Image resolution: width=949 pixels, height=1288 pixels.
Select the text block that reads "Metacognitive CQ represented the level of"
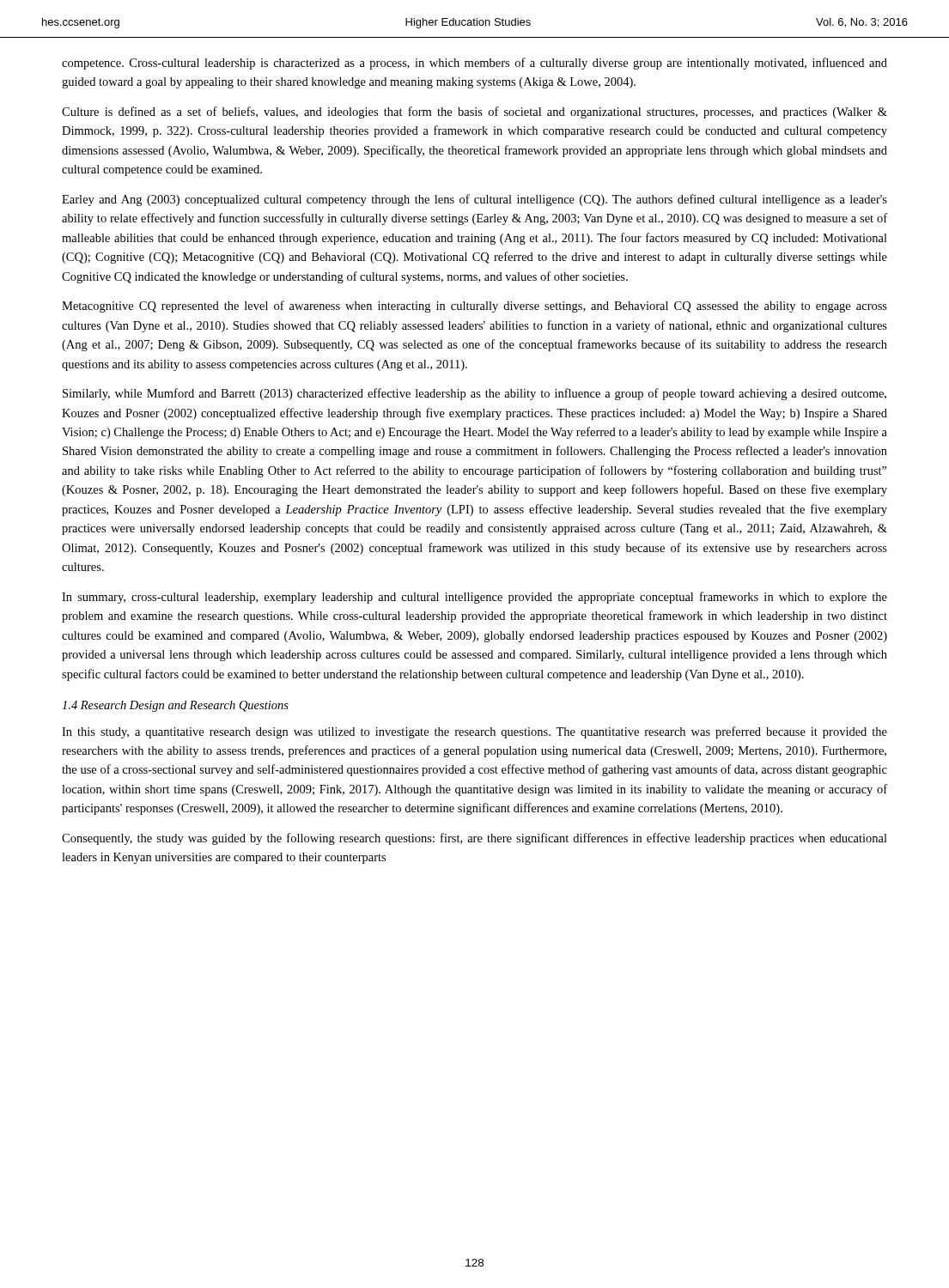(x=474, y=335)
